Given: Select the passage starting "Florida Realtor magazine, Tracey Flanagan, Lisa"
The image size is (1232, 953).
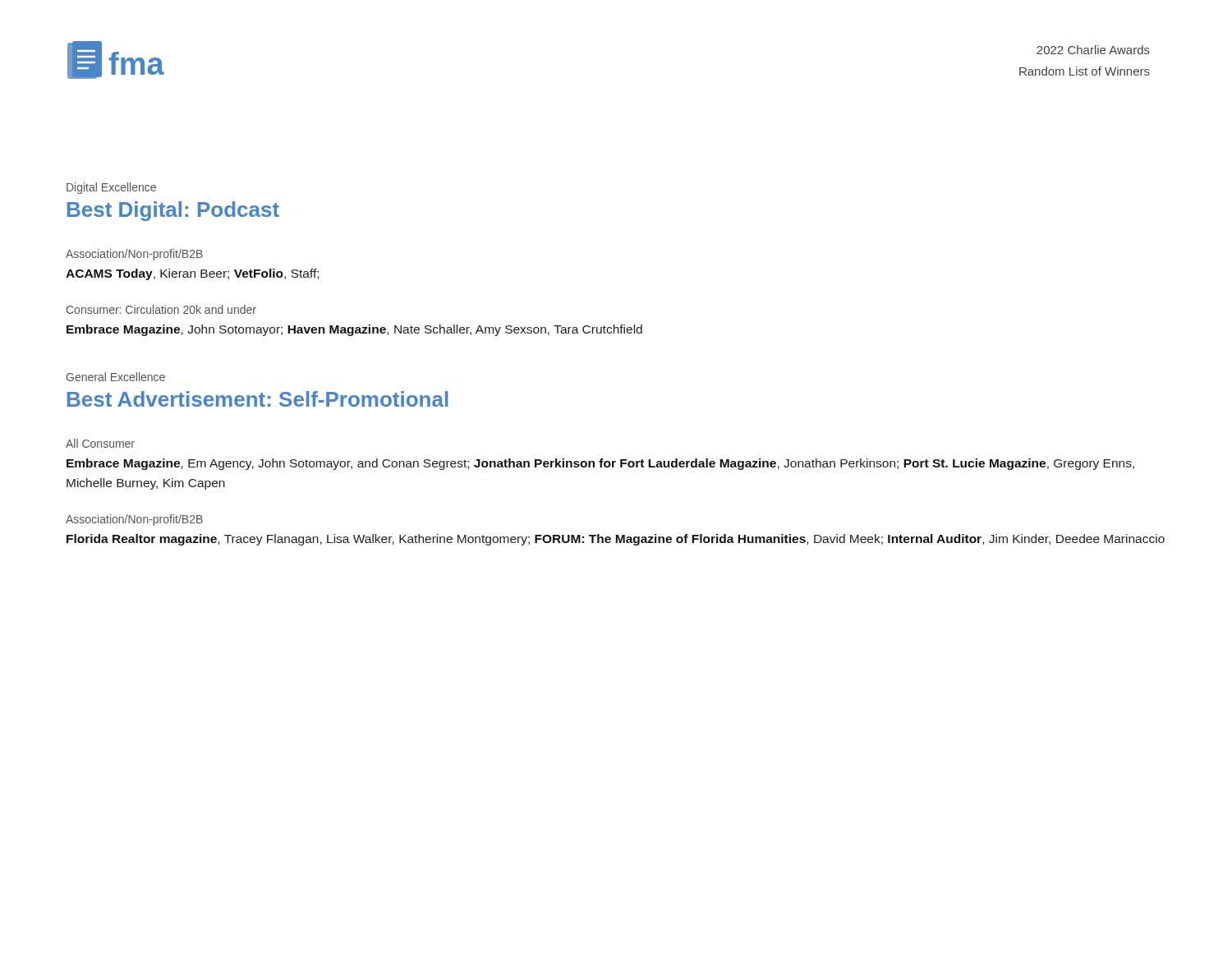Looking at the screenshot, I should pyautogui.click(x=615, y=539).
